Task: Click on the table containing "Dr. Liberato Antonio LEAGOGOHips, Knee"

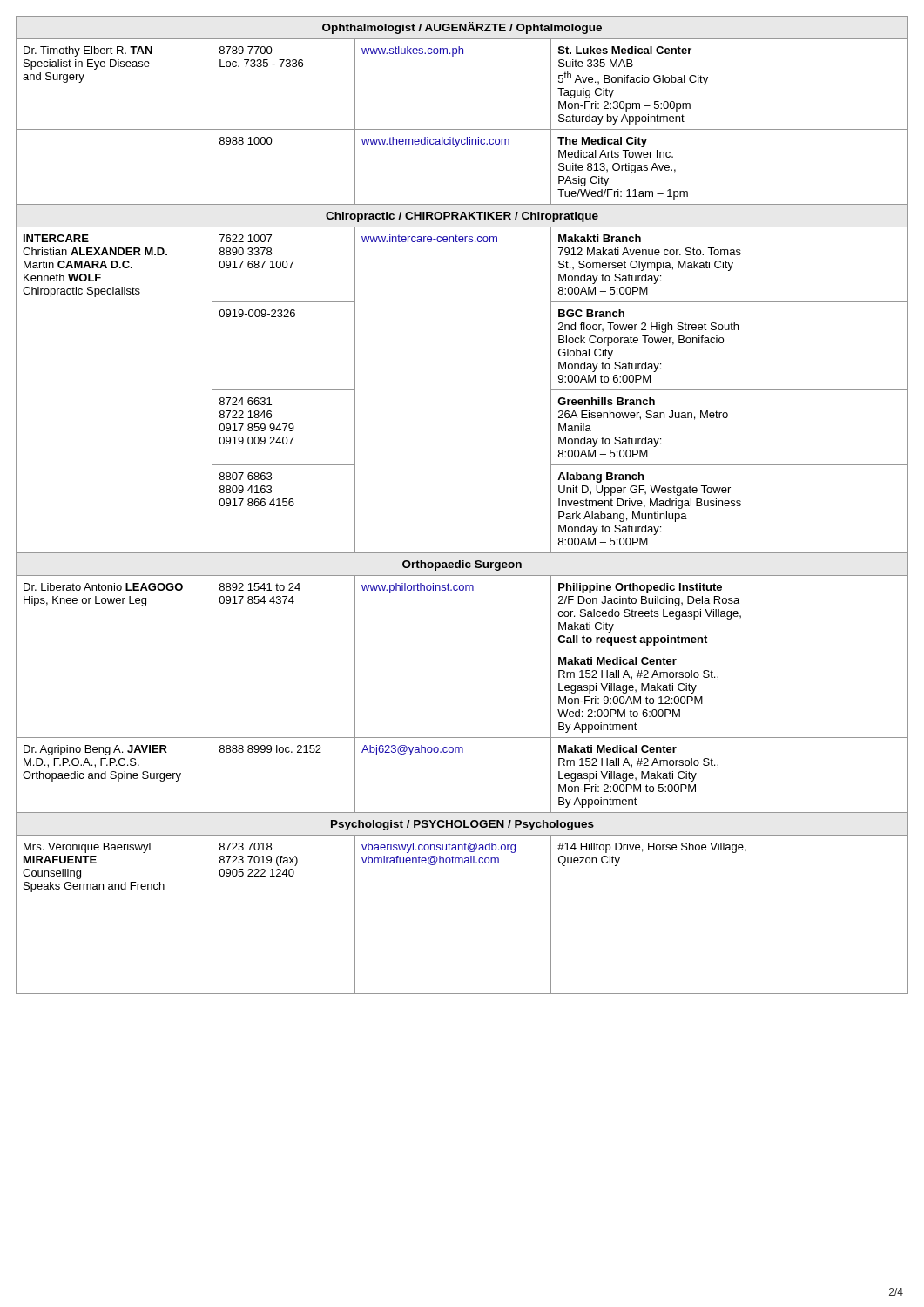Action: 462,657
